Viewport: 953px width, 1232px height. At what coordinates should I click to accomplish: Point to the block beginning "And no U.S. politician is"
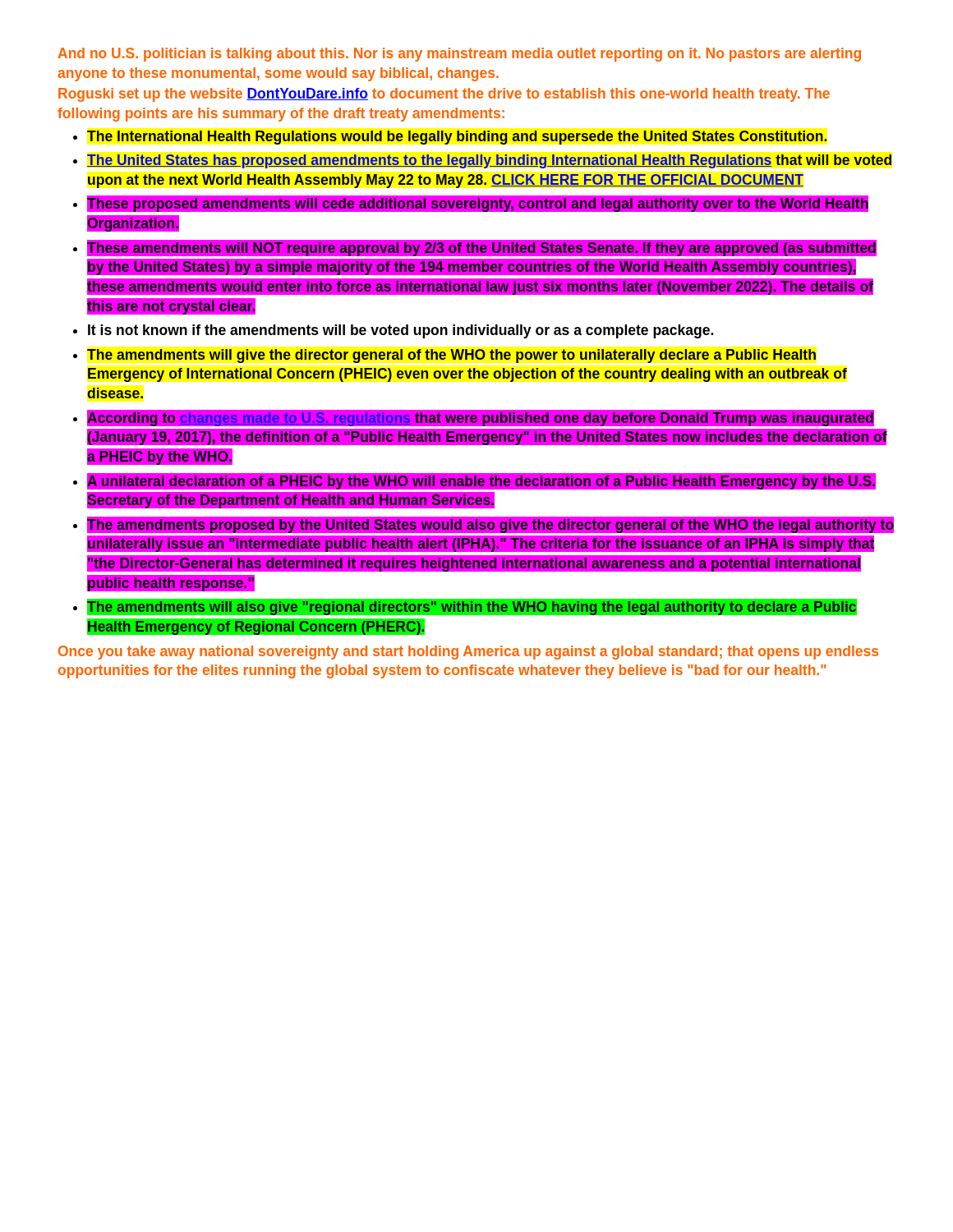click(460, 63)
